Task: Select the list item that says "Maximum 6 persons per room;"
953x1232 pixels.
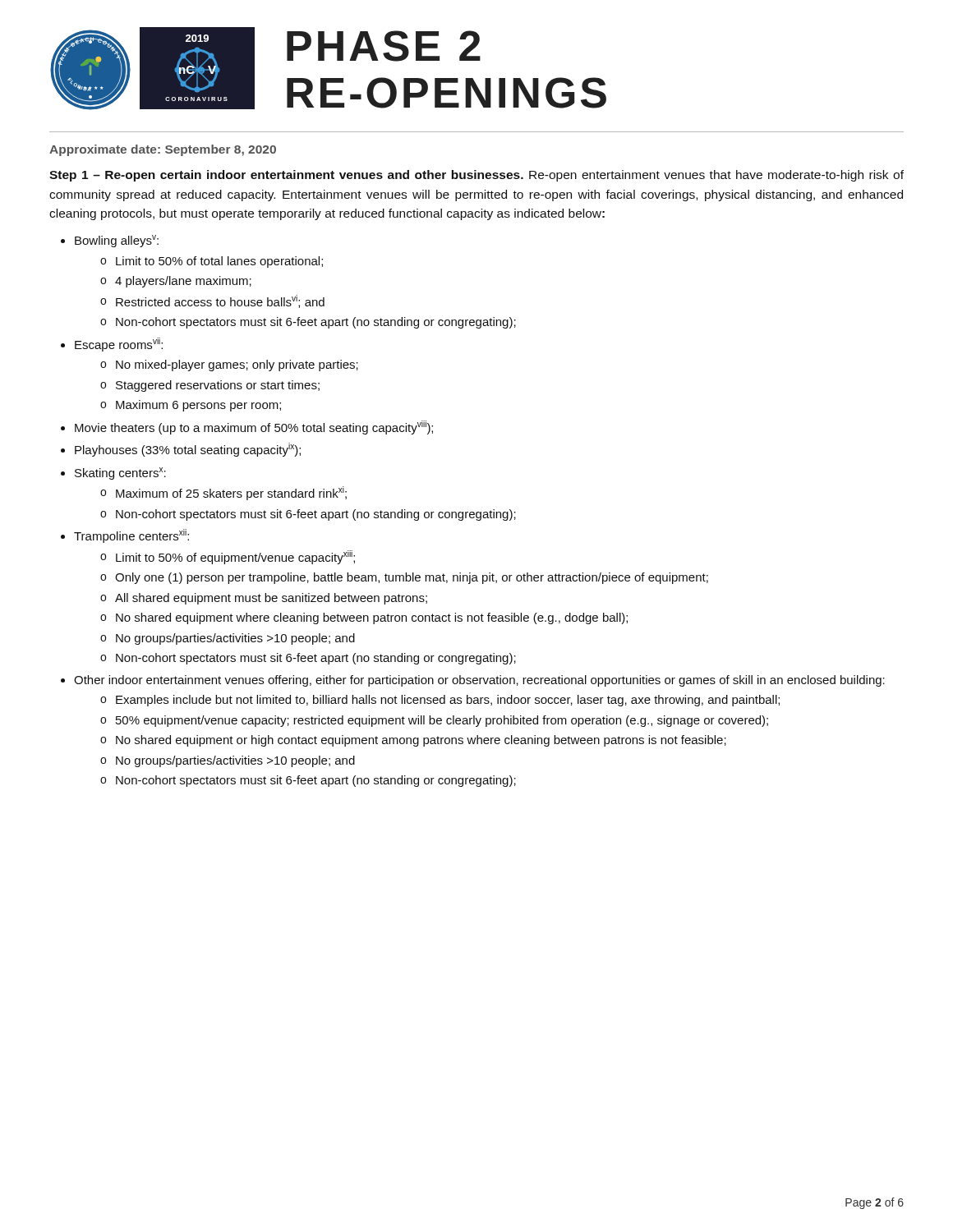Action: click(199, 405)
